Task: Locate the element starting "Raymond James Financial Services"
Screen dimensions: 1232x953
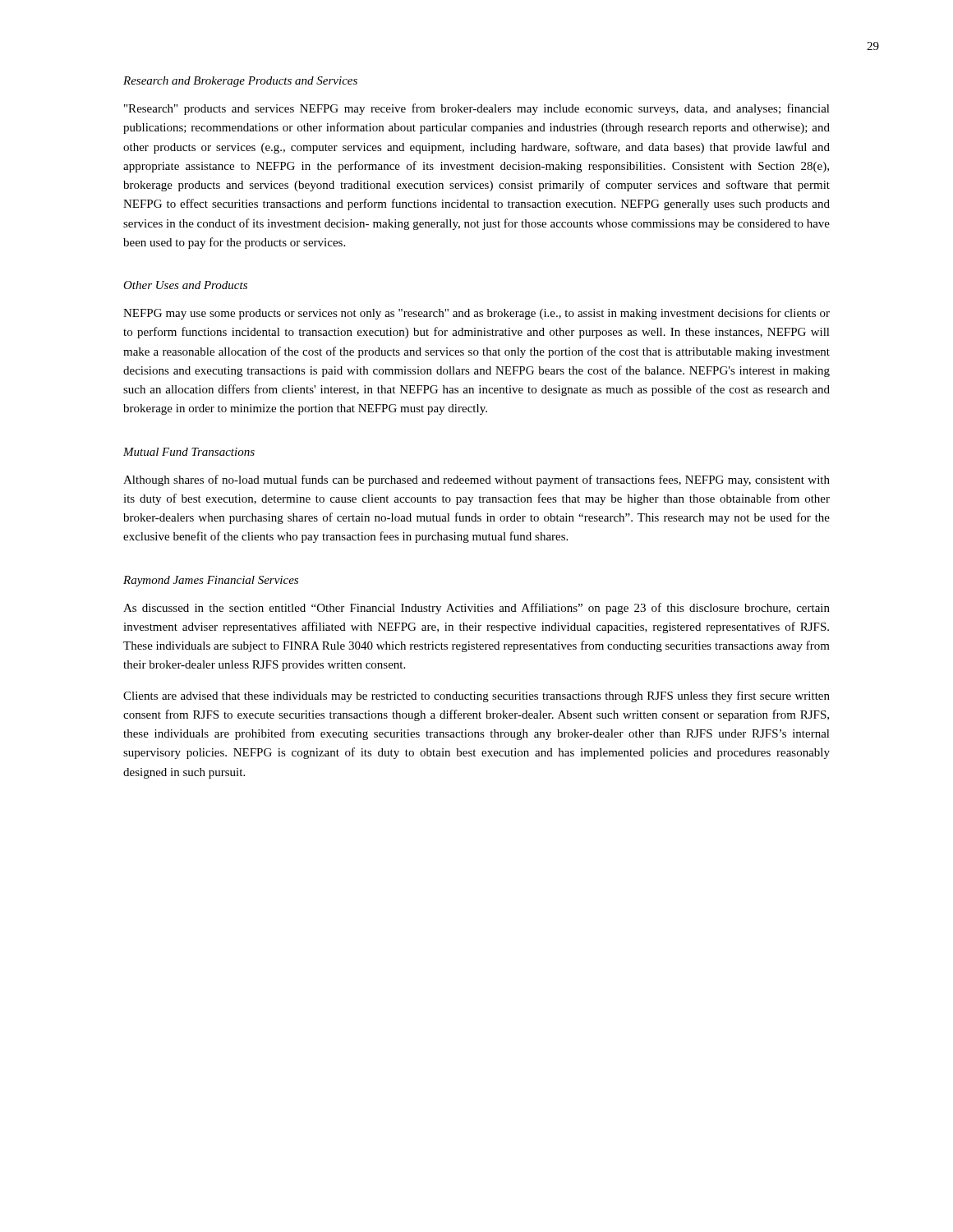Action: [211, 579]
